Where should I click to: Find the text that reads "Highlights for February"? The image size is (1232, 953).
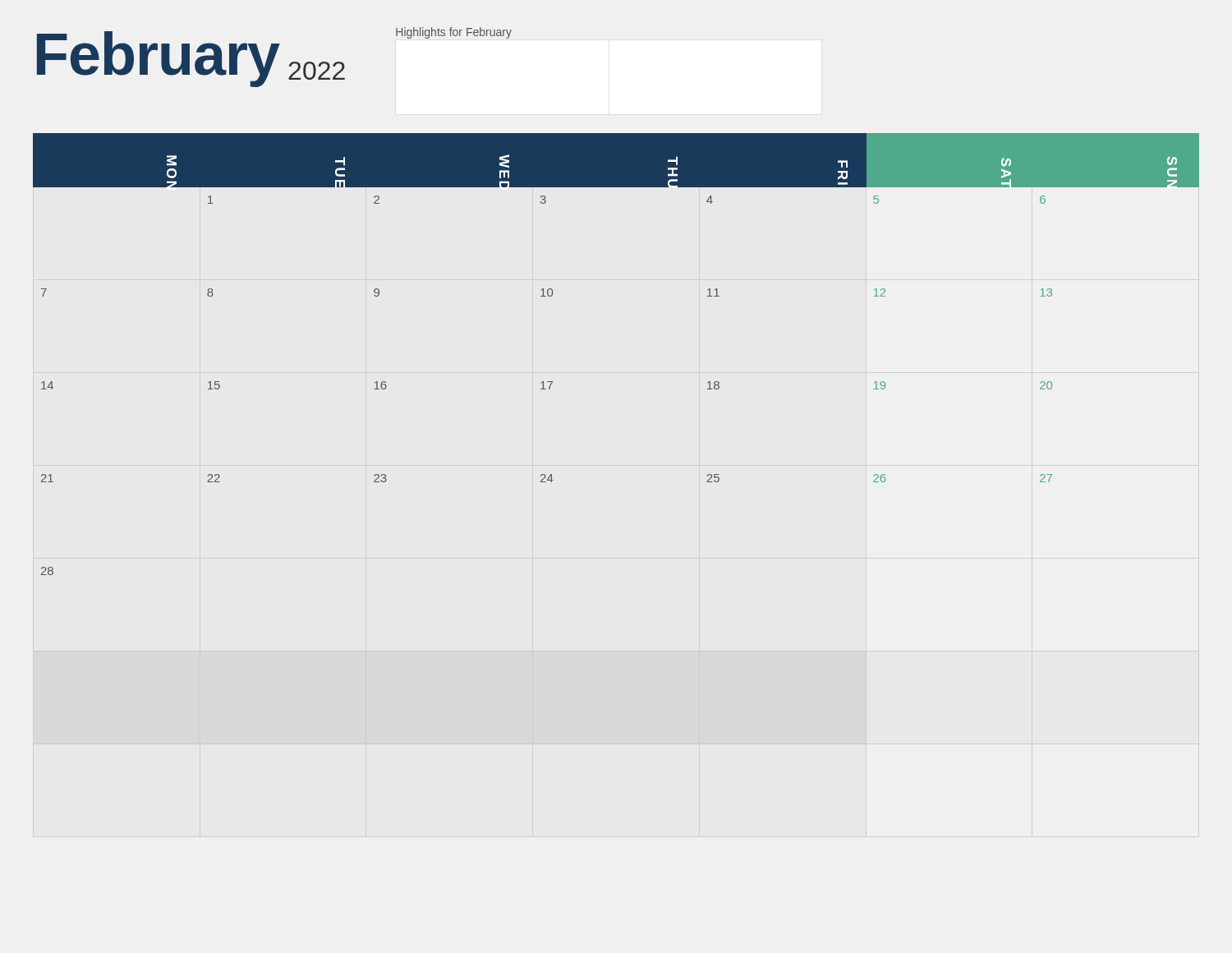(x=453, y=32)
